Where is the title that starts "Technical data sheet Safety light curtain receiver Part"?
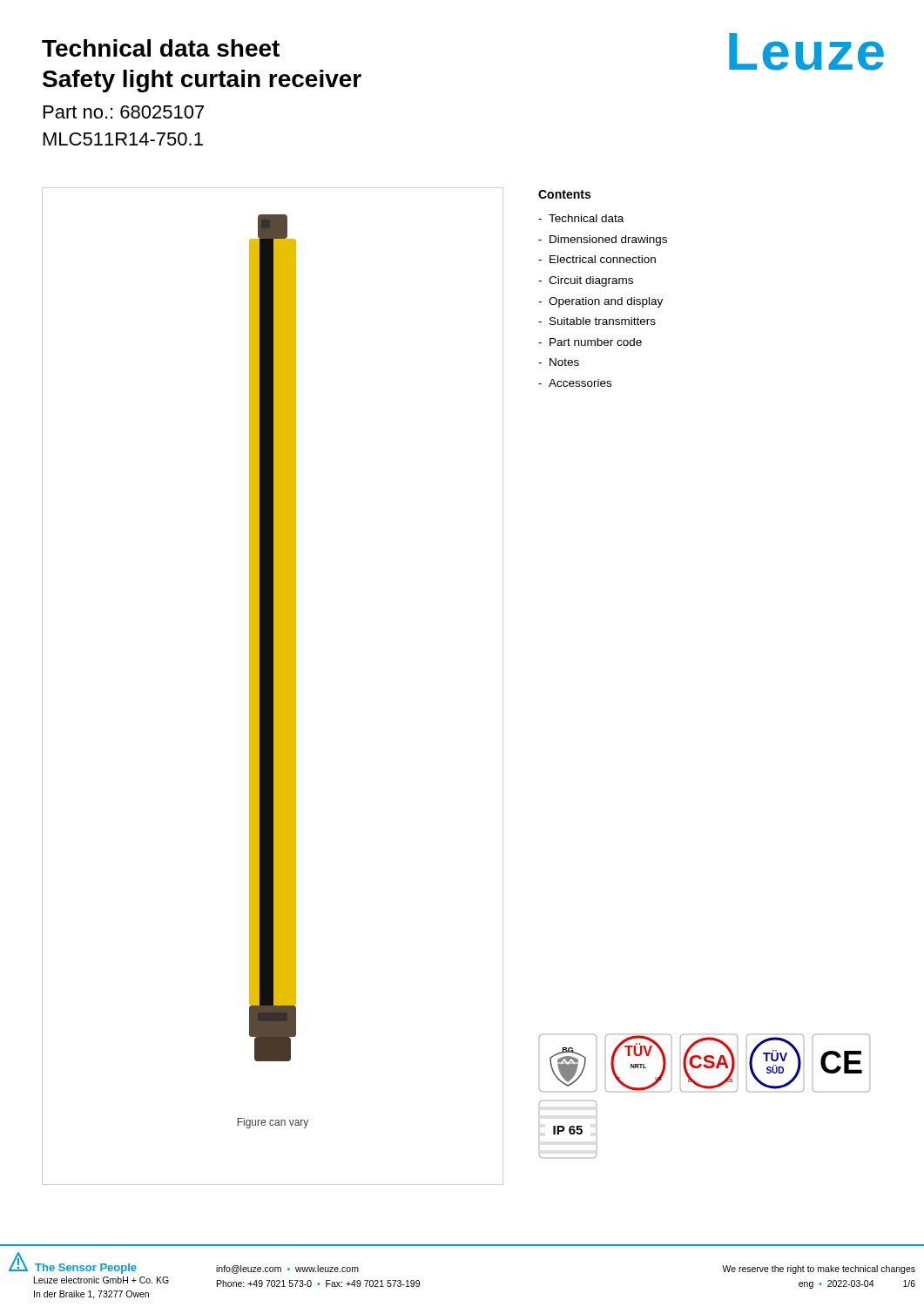The height and width of the screenshot is (1307, 924). tap(202, 93)
